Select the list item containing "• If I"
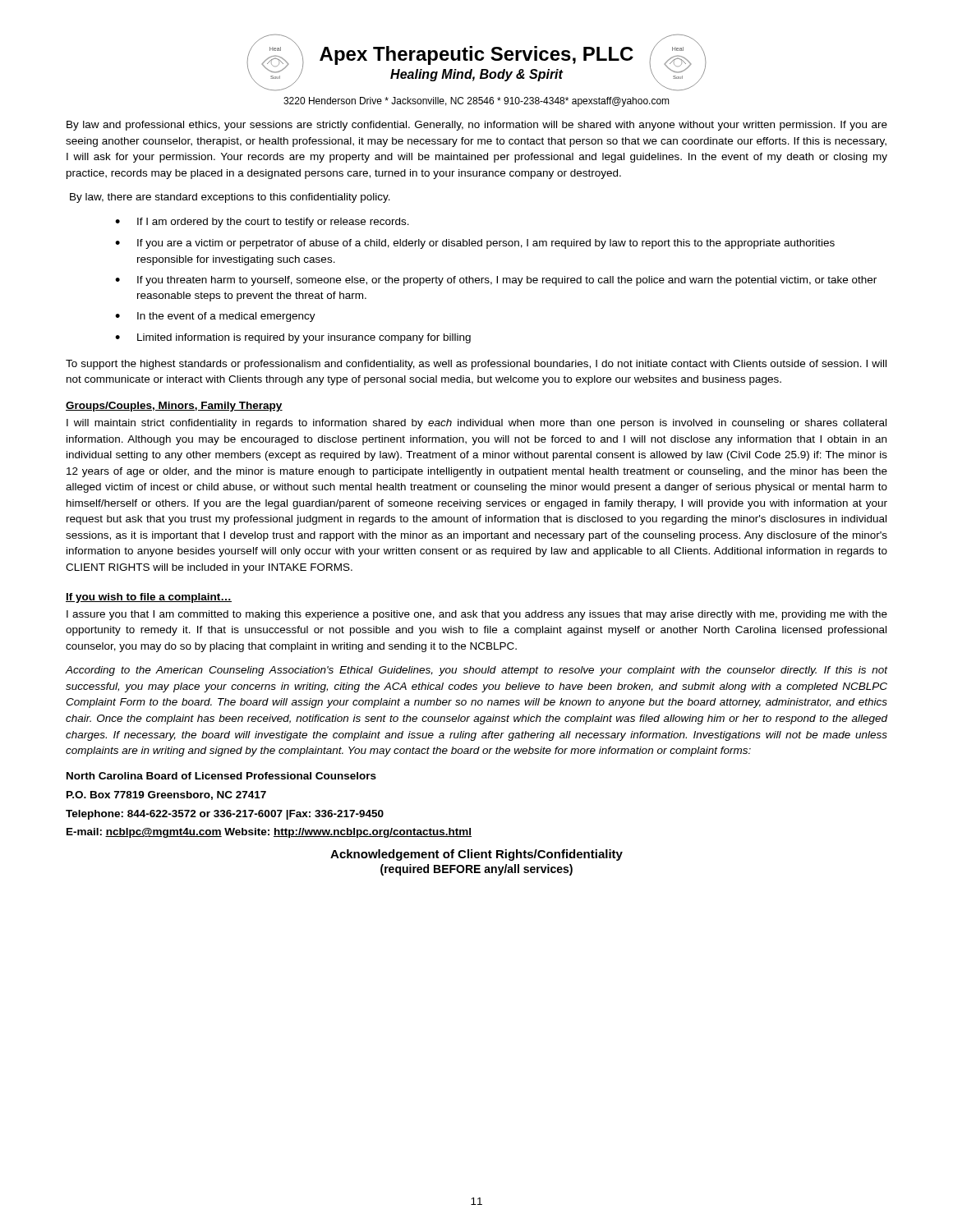 point(262,222)
